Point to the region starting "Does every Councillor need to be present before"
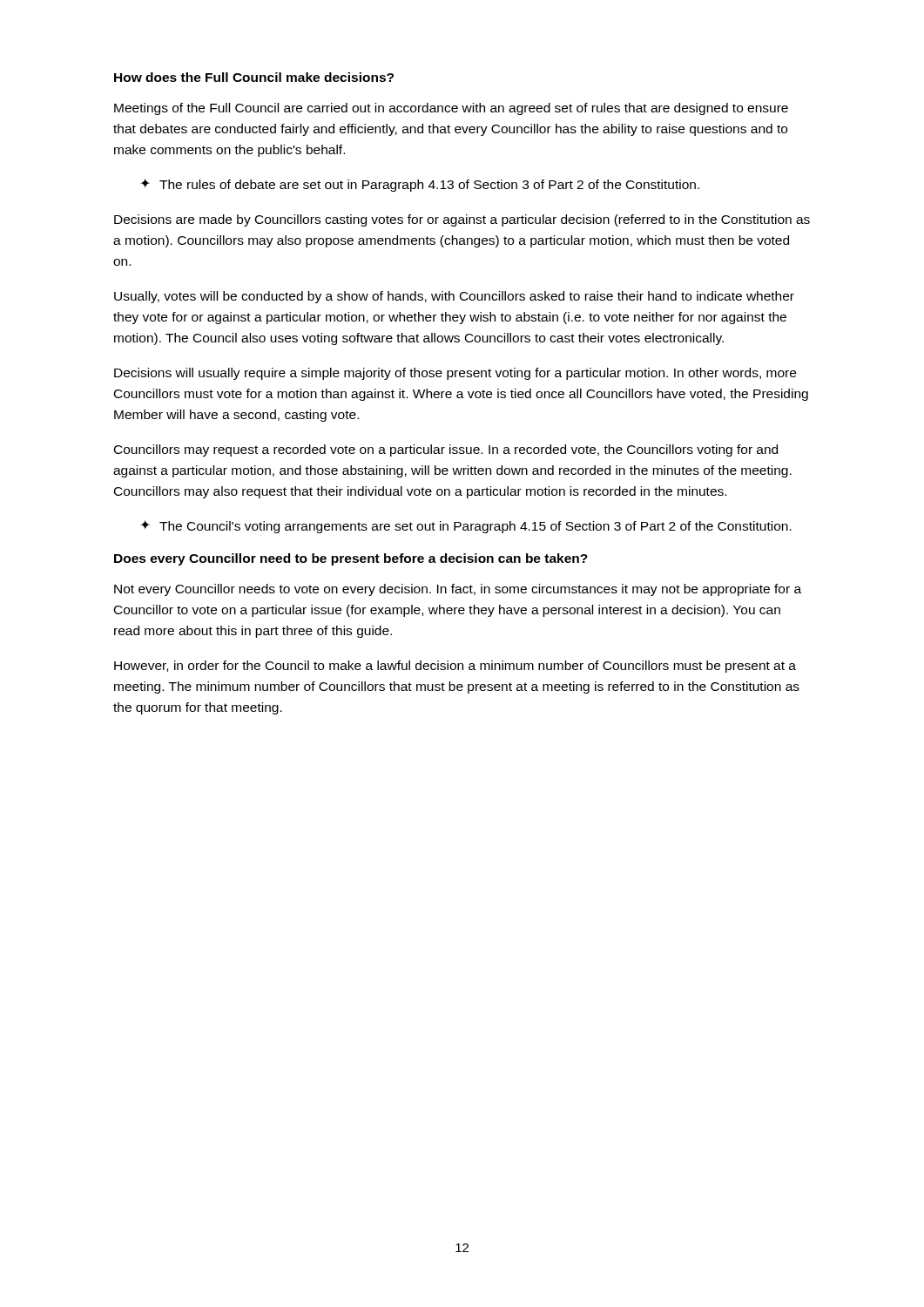Image resolution: width=924 pixels, height=1307 pixels. click(x=351, y=558)
